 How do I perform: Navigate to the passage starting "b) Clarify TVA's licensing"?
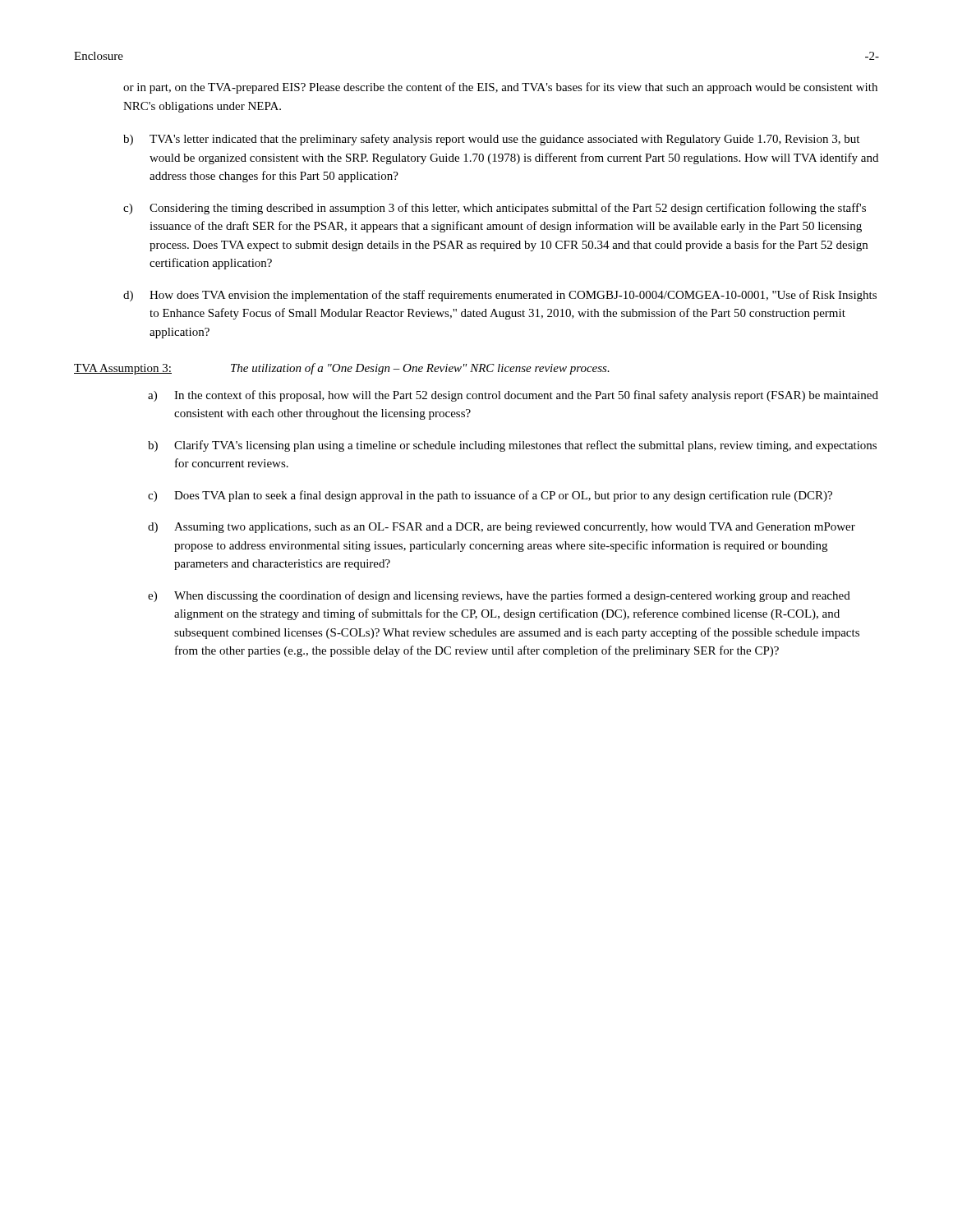point(513,454)
